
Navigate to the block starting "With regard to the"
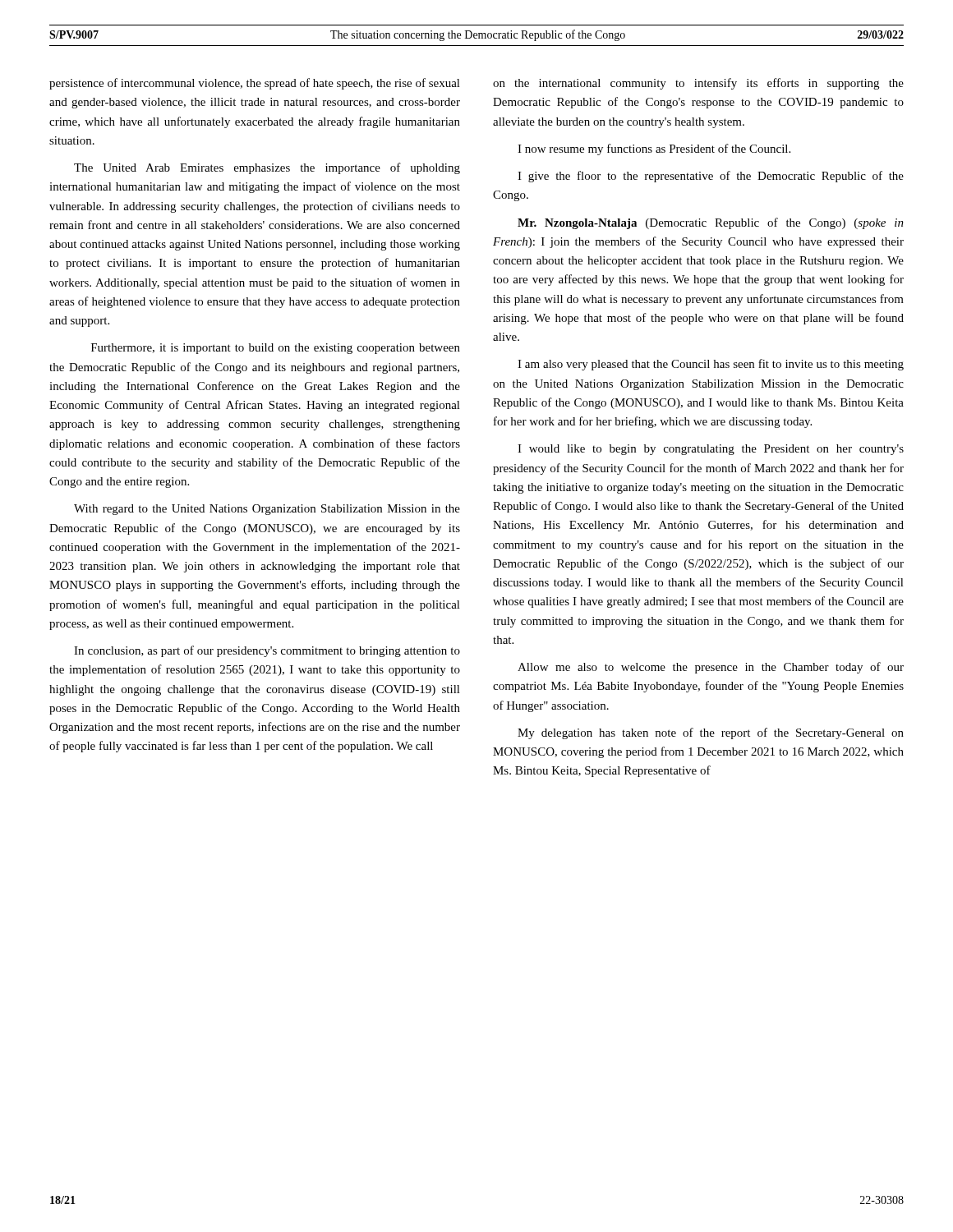click(255, 566)
